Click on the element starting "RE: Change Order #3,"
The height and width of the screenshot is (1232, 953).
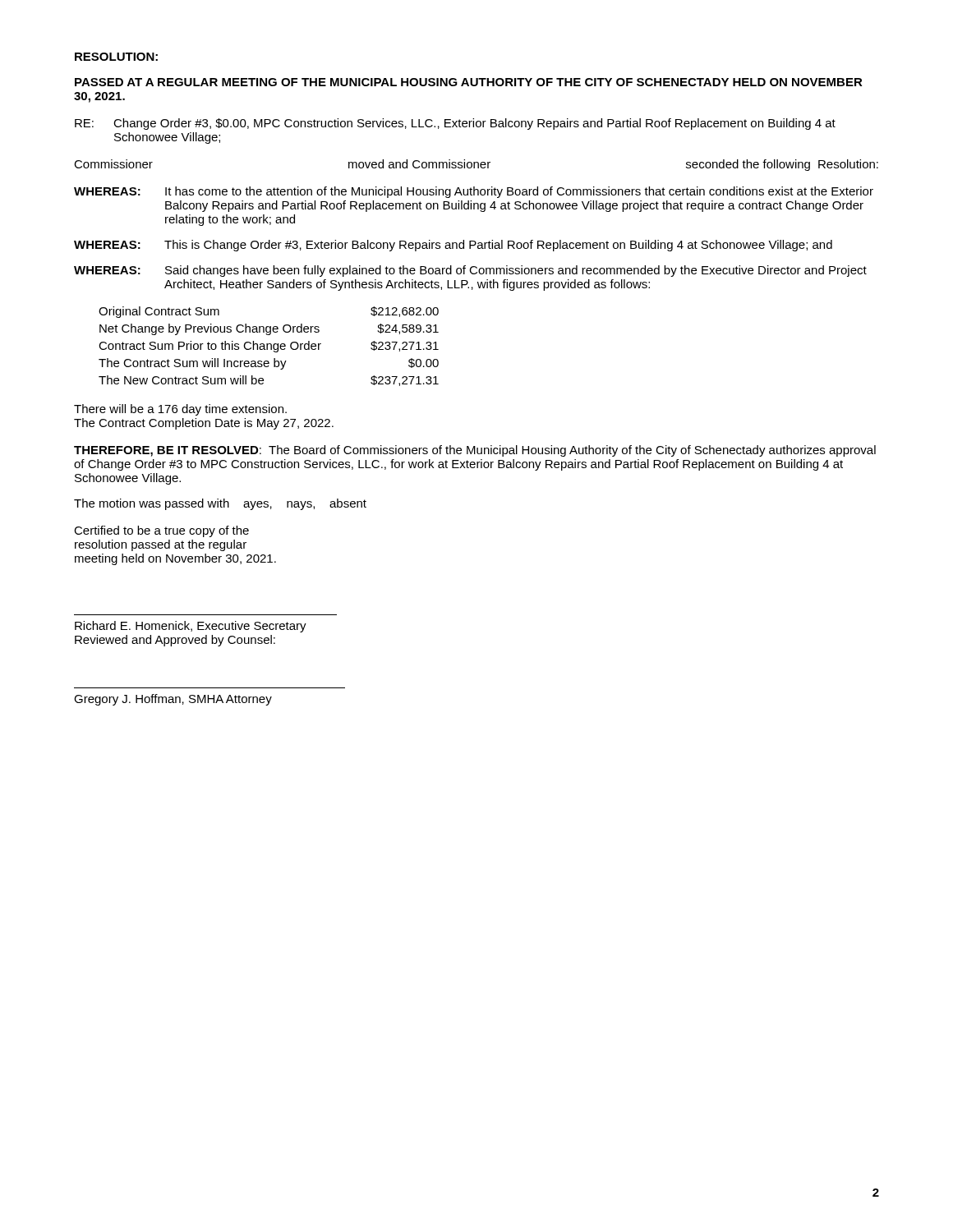(476, 130)
